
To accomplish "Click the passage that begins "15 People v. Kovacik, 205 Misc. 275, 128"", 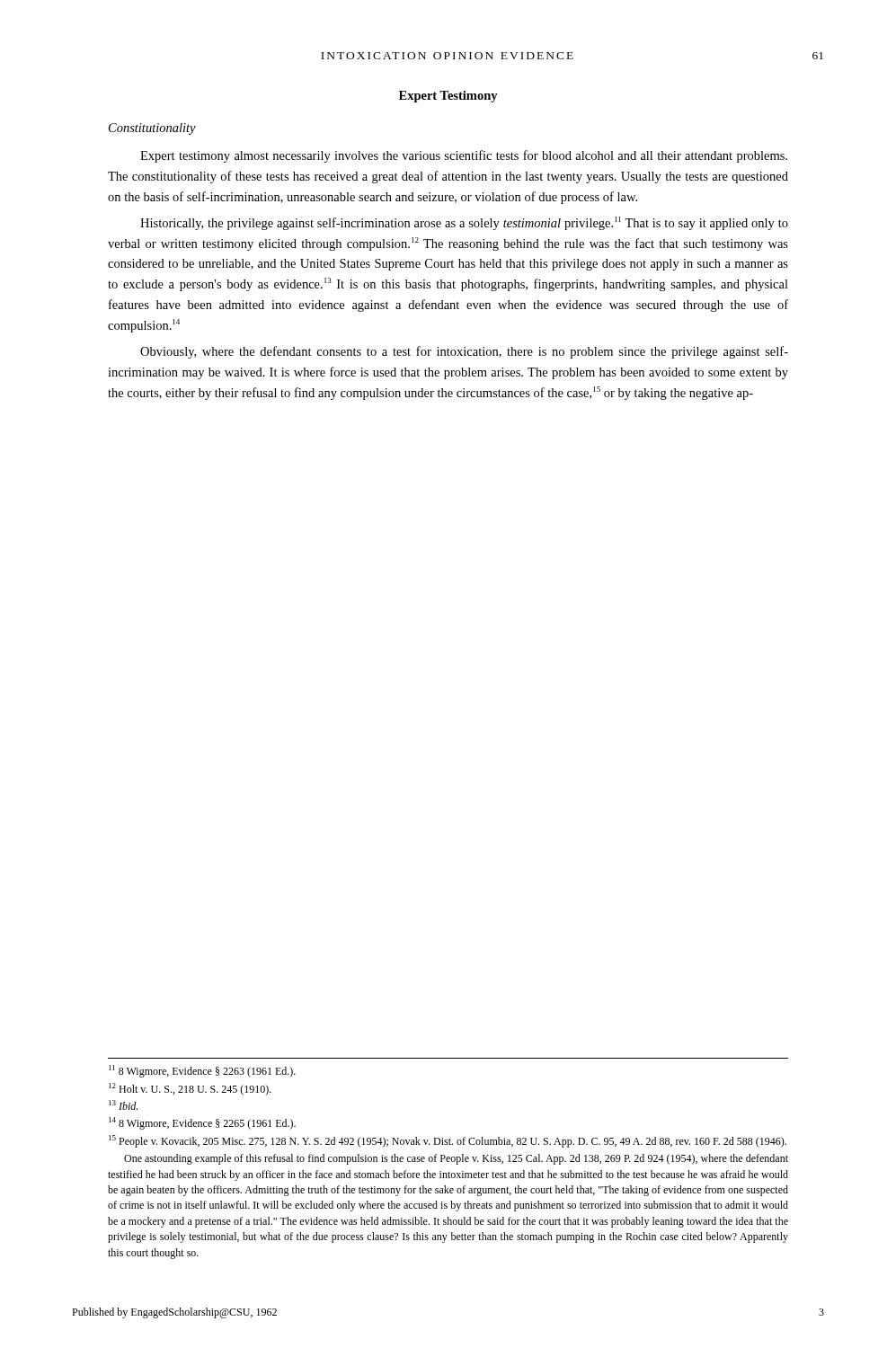I will click(x=447, y=1141).
